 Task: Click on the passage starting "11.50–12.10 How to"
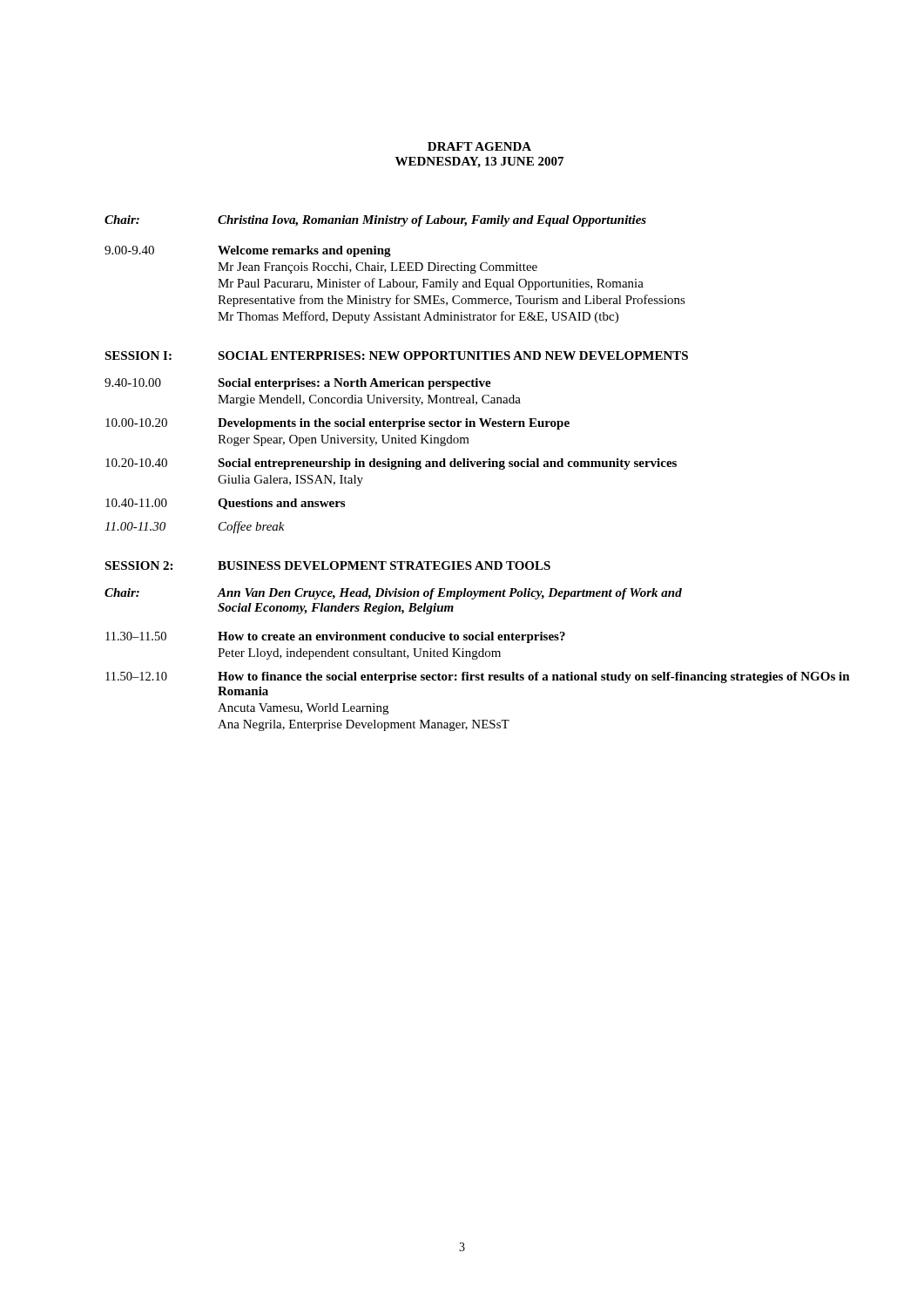click(x=478, y=677)
